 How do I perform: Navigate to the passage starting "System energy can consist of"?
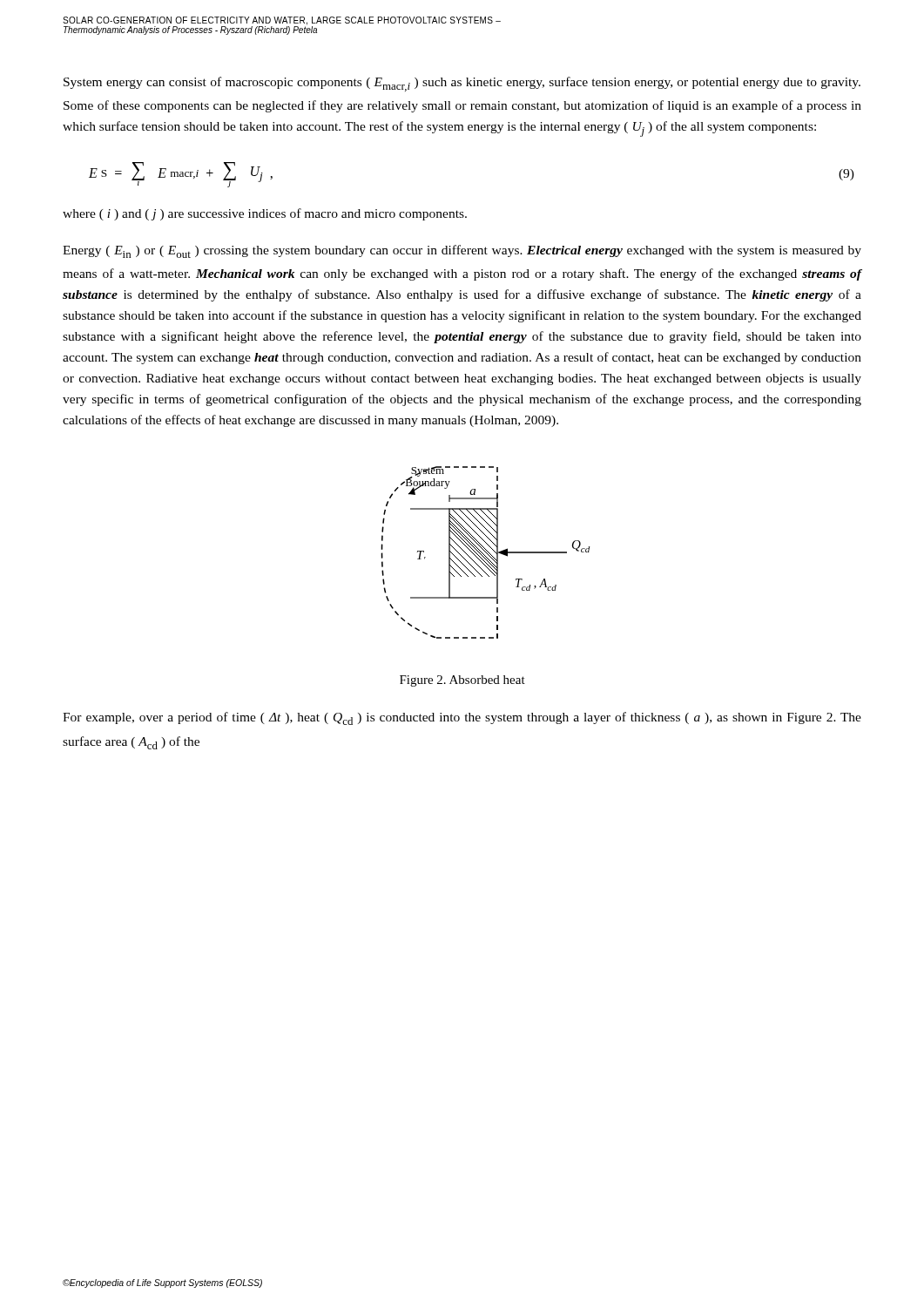[x=462, y=106]
